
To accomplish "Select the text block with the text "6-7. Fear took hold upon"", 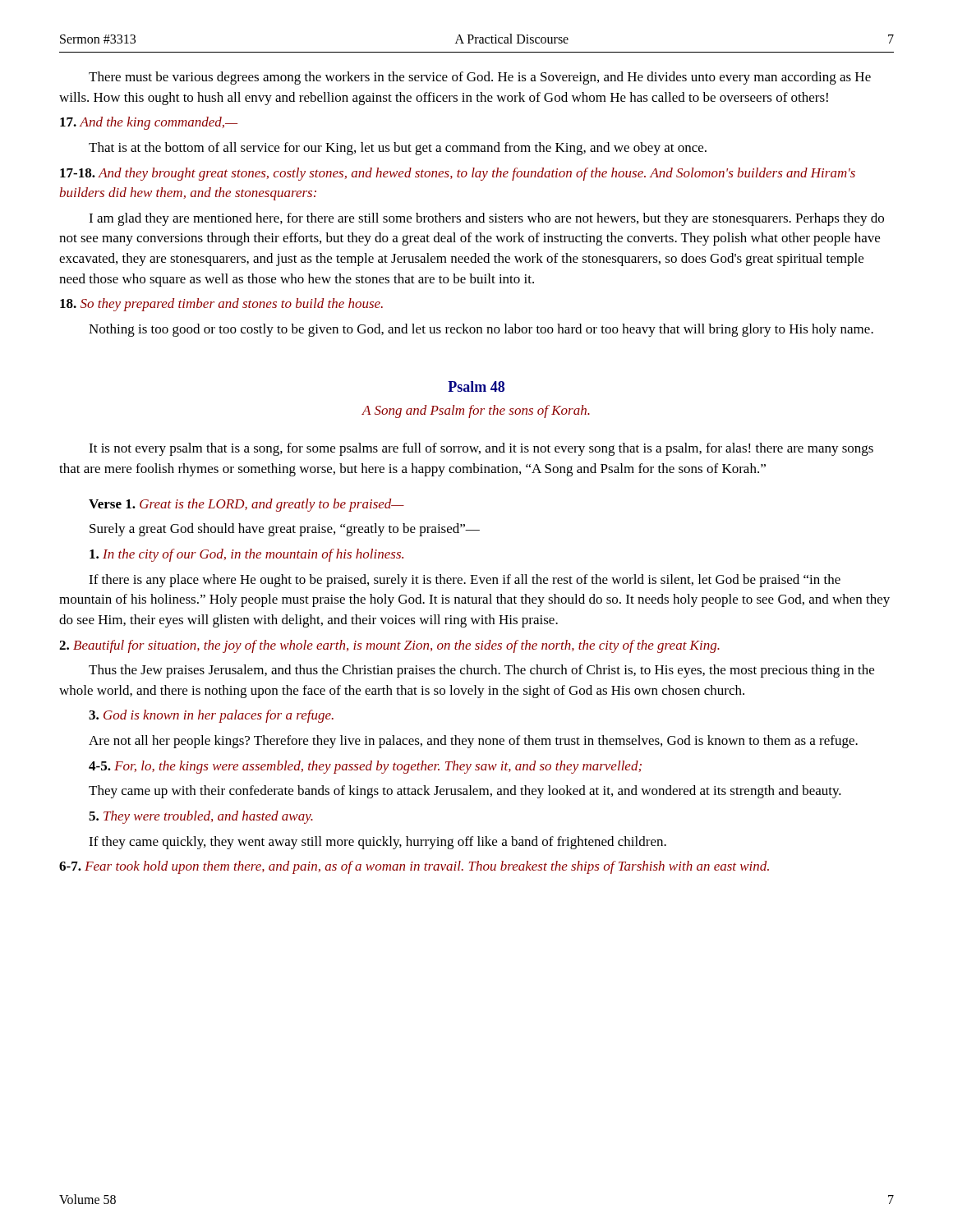I will click(476, 867).
